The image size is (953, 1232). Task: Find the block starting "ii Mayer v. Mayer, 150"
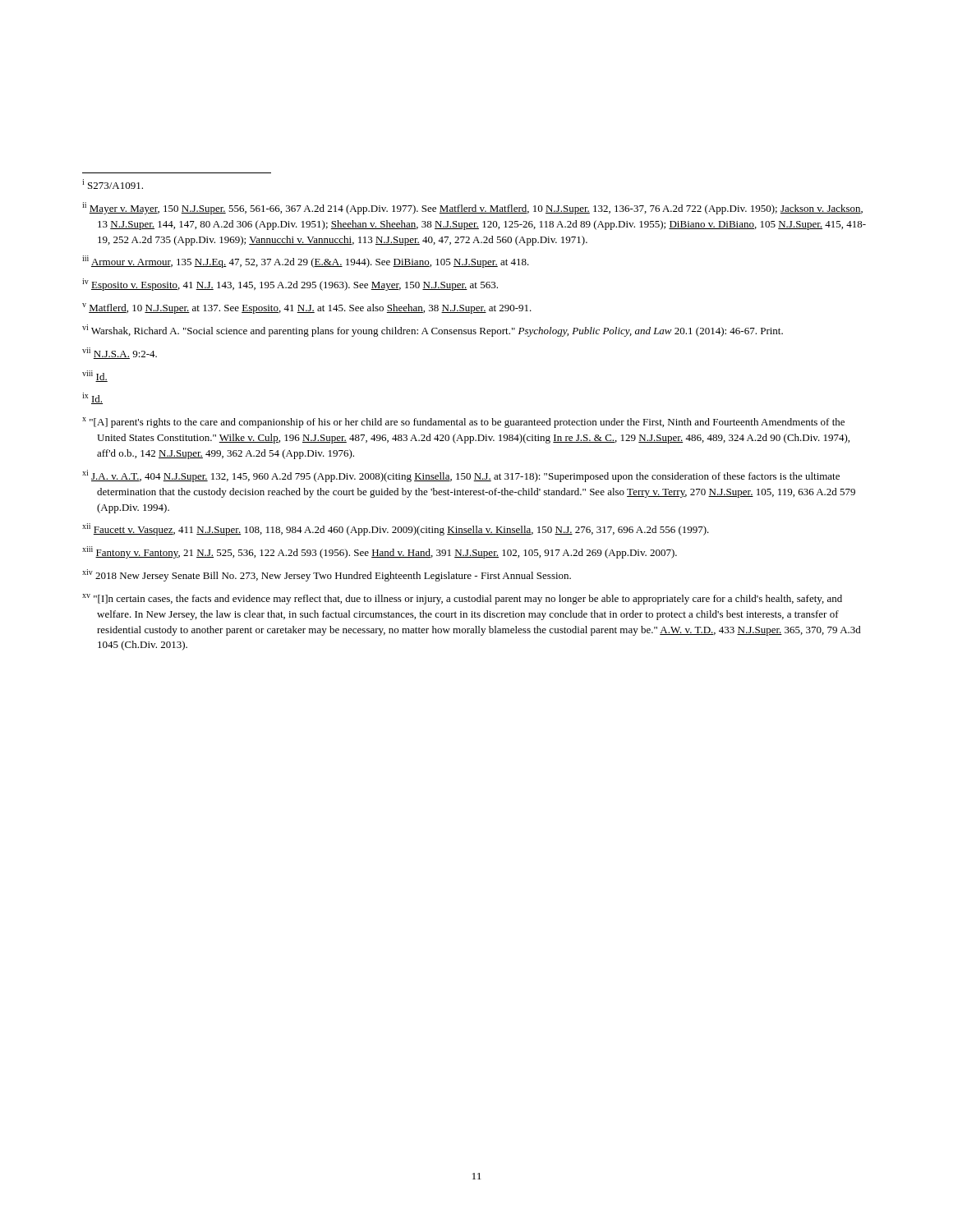click(x=474, y=223)
